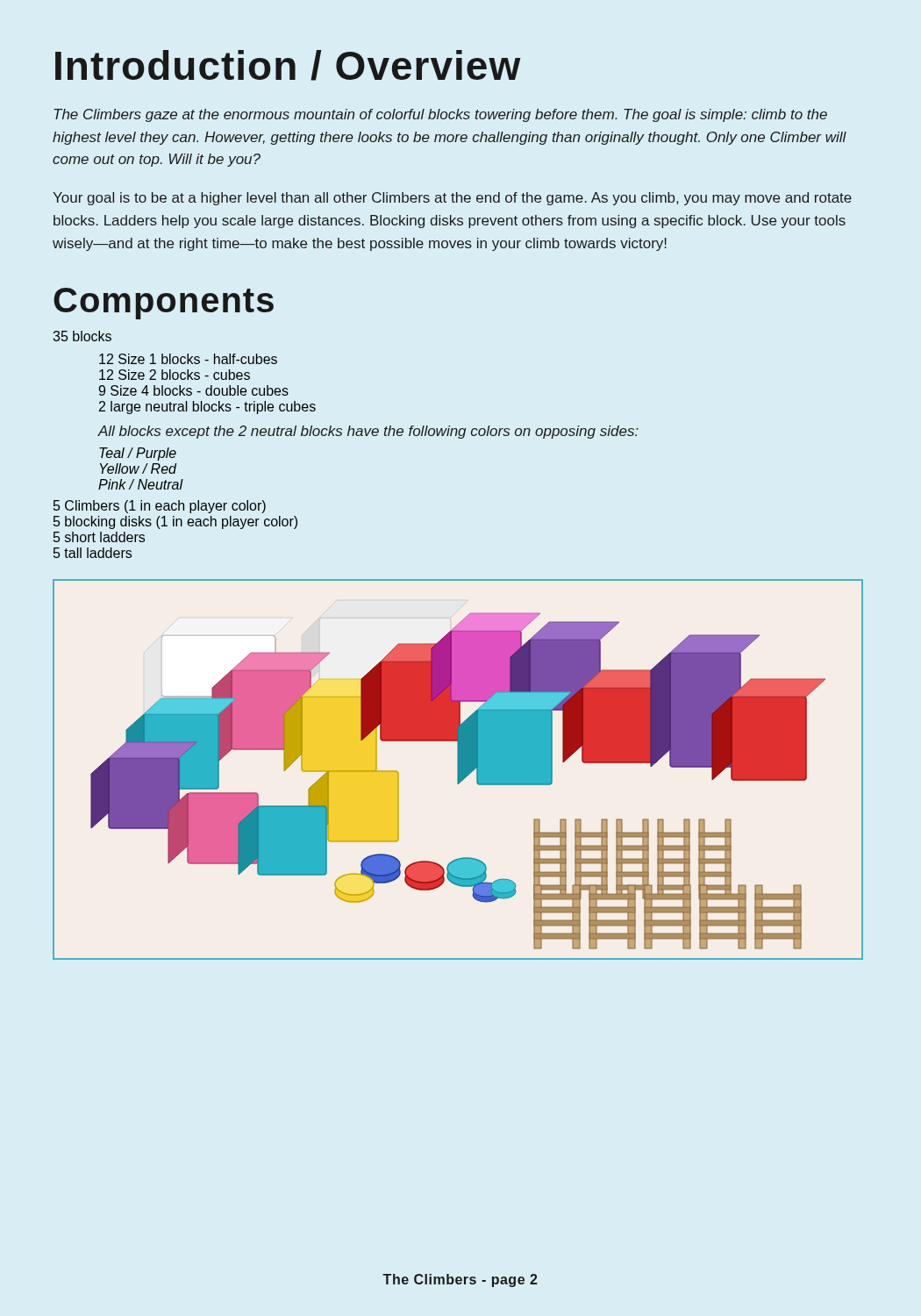This screenshot has width=921, height=1316.
Task: Point to "Introduction / Overview"
Action: (x=460, y=66)
